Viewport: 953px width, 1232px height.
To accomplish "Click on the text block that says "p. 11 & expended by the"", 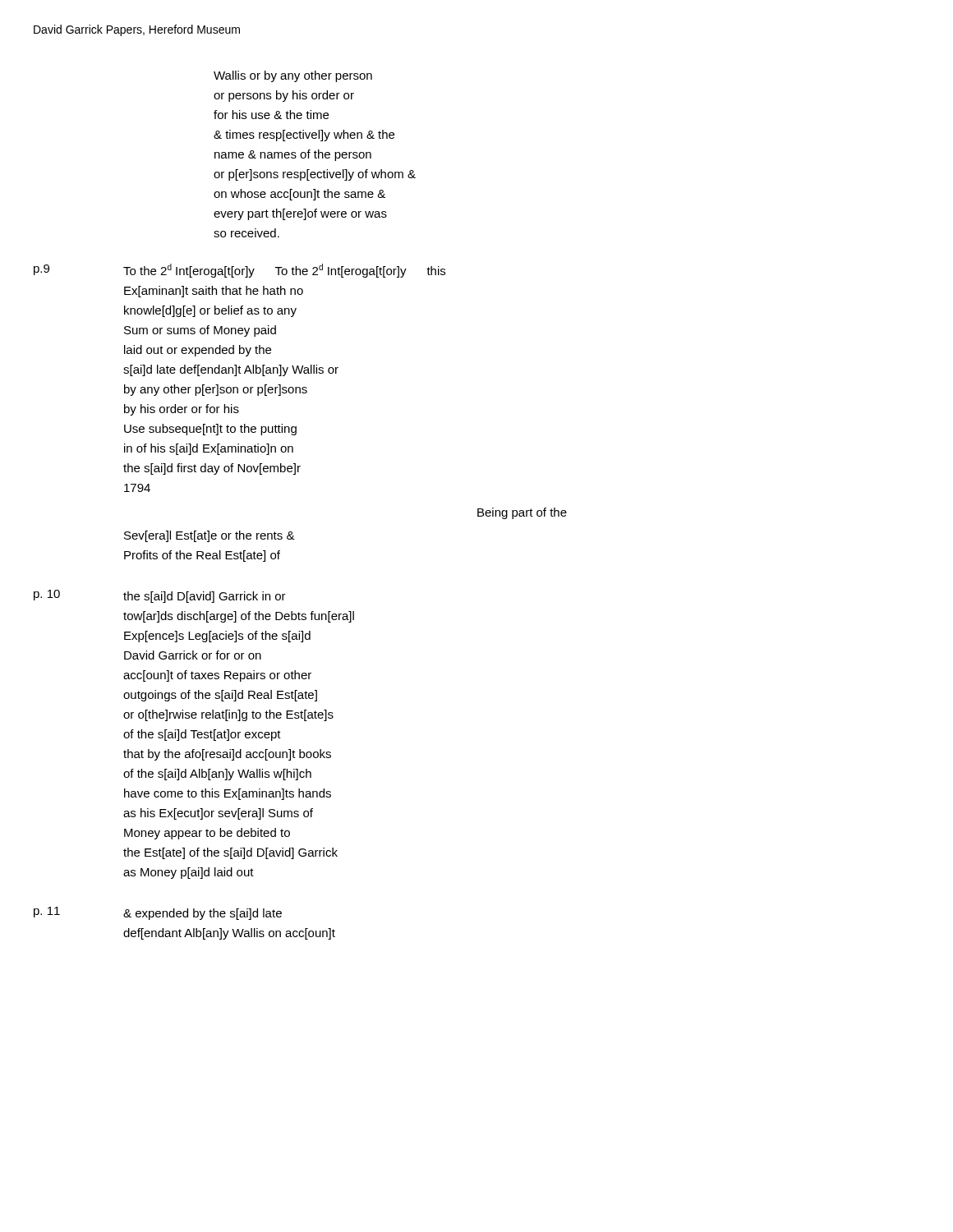I will click(158, 913).
